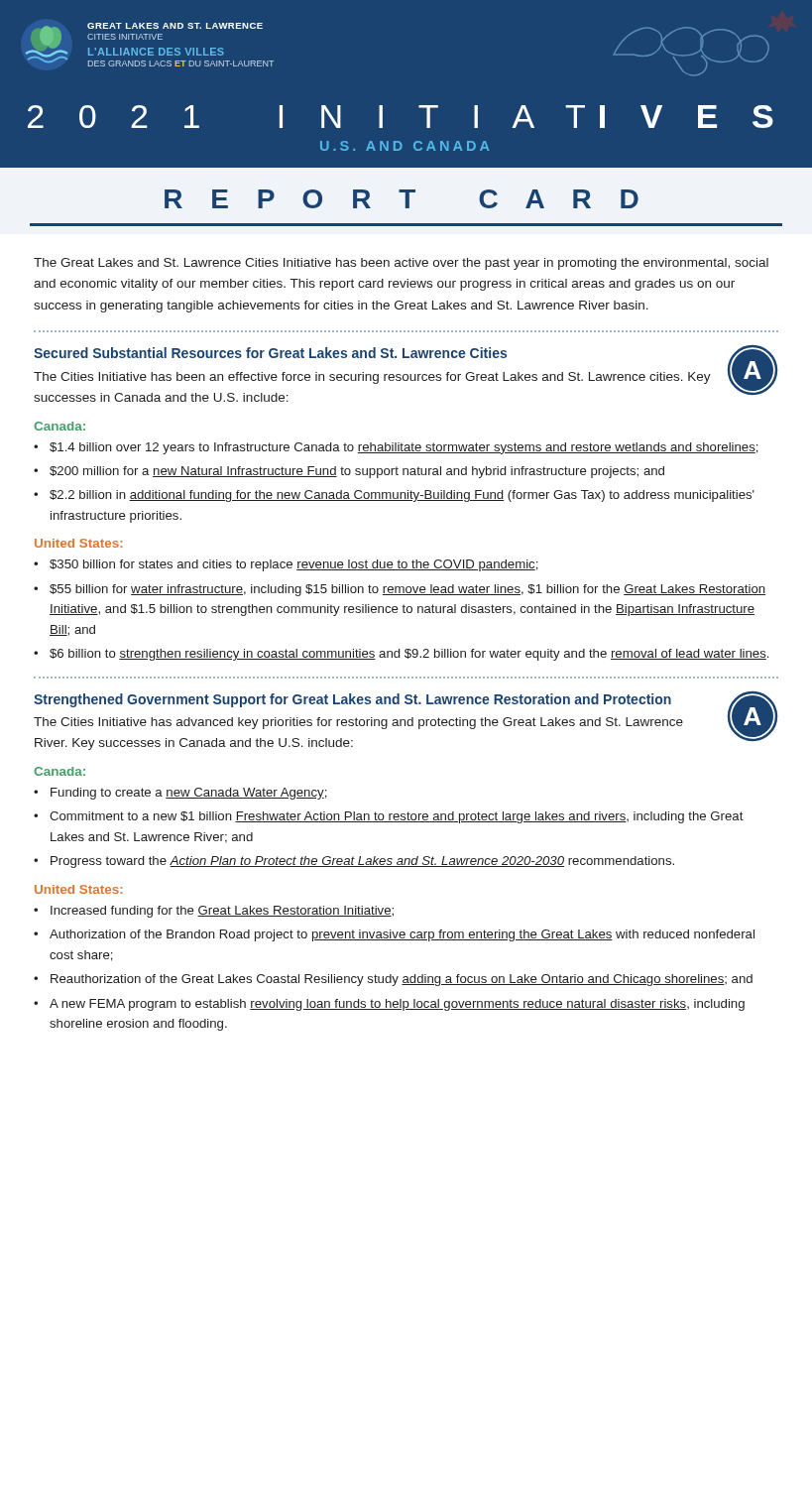Click the section header that begins "Secured Substantial Resources"
This screenshot has height=1488, width=812.
pos(406,376)
